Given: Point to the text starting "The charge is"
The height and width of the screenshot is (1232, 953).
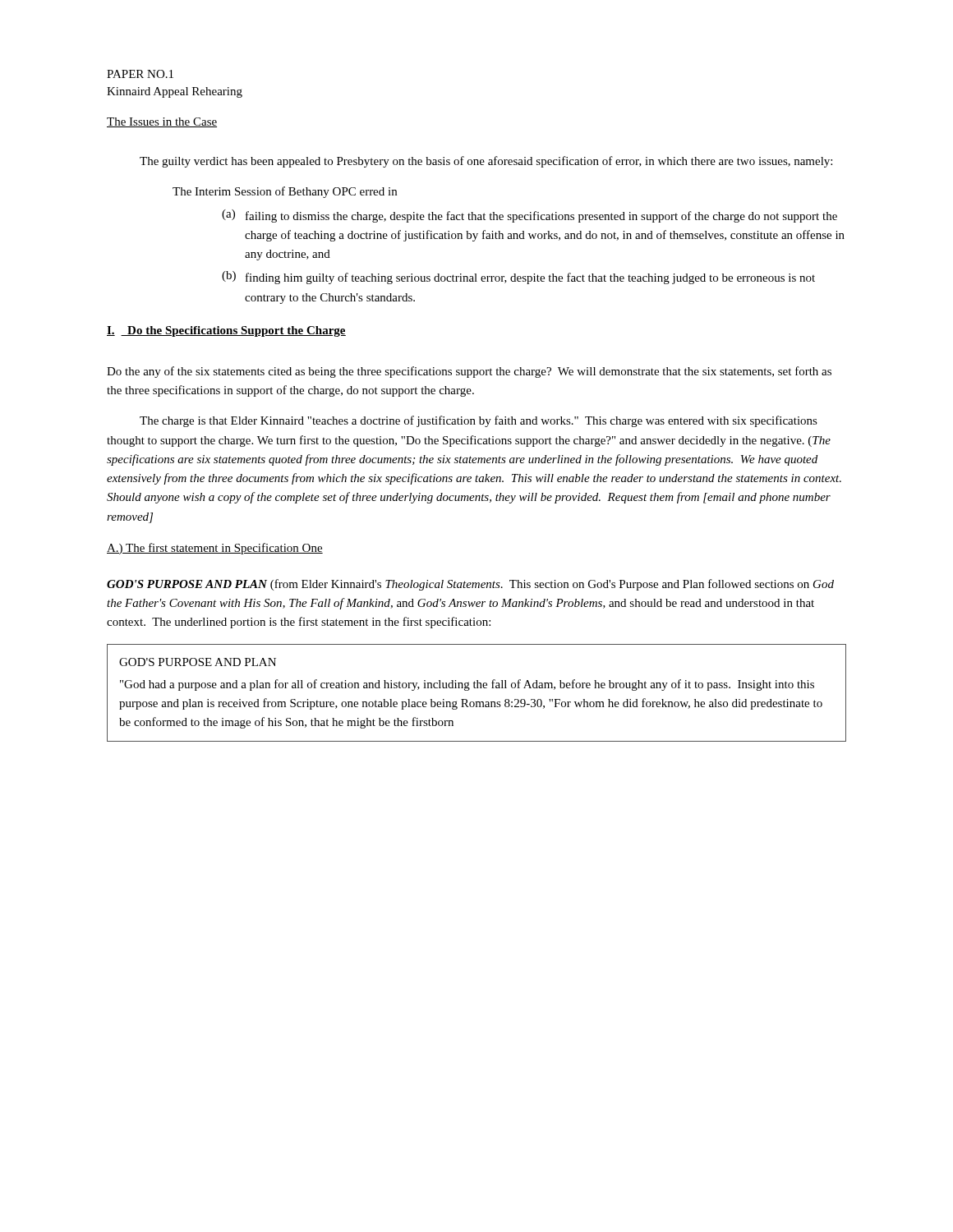Looking at the screenshot, I should [x=476, y=468].
